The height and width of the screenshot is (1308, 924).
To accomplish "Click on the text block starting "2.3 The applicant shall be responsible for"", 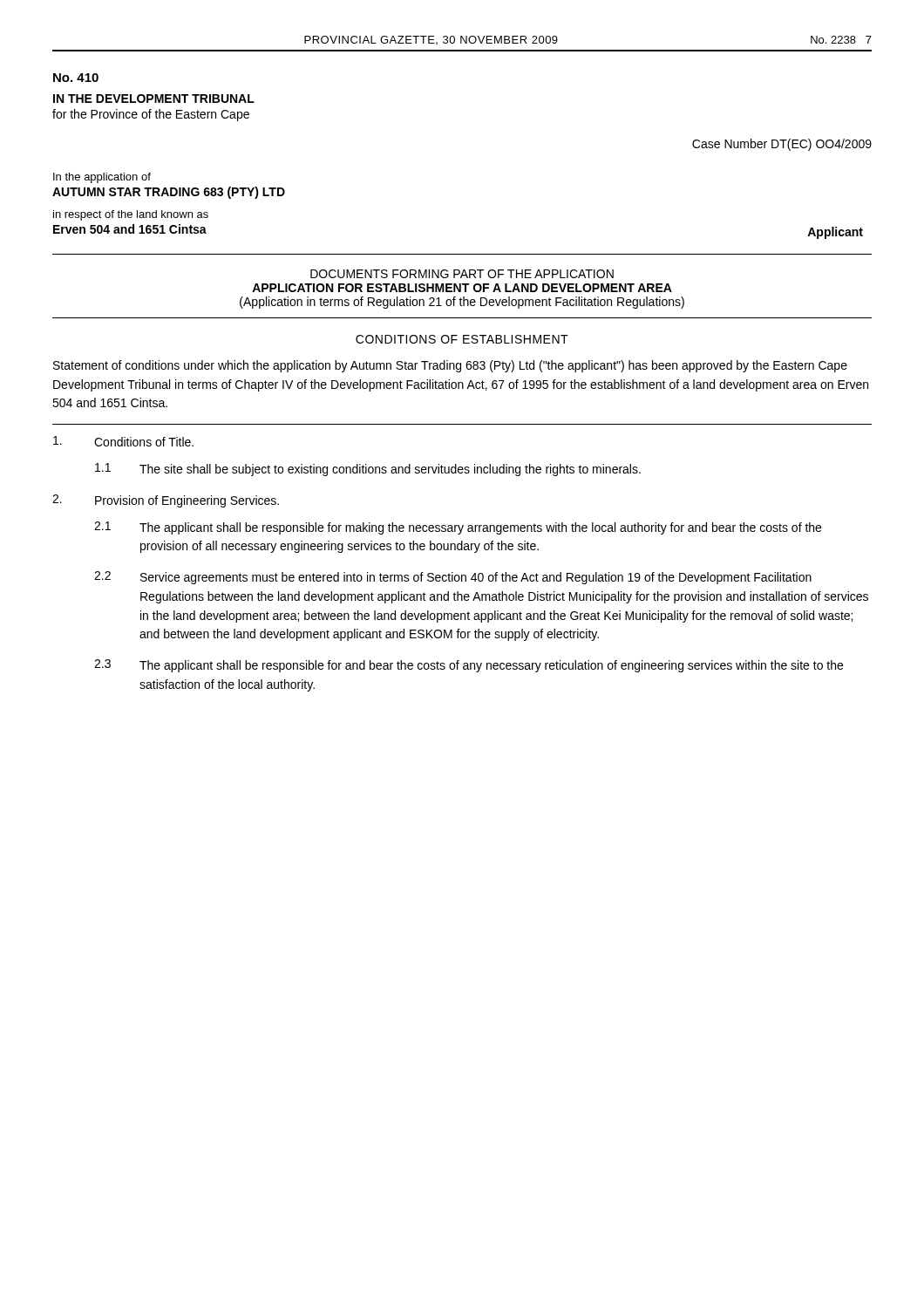I will (x=483, y=675).
